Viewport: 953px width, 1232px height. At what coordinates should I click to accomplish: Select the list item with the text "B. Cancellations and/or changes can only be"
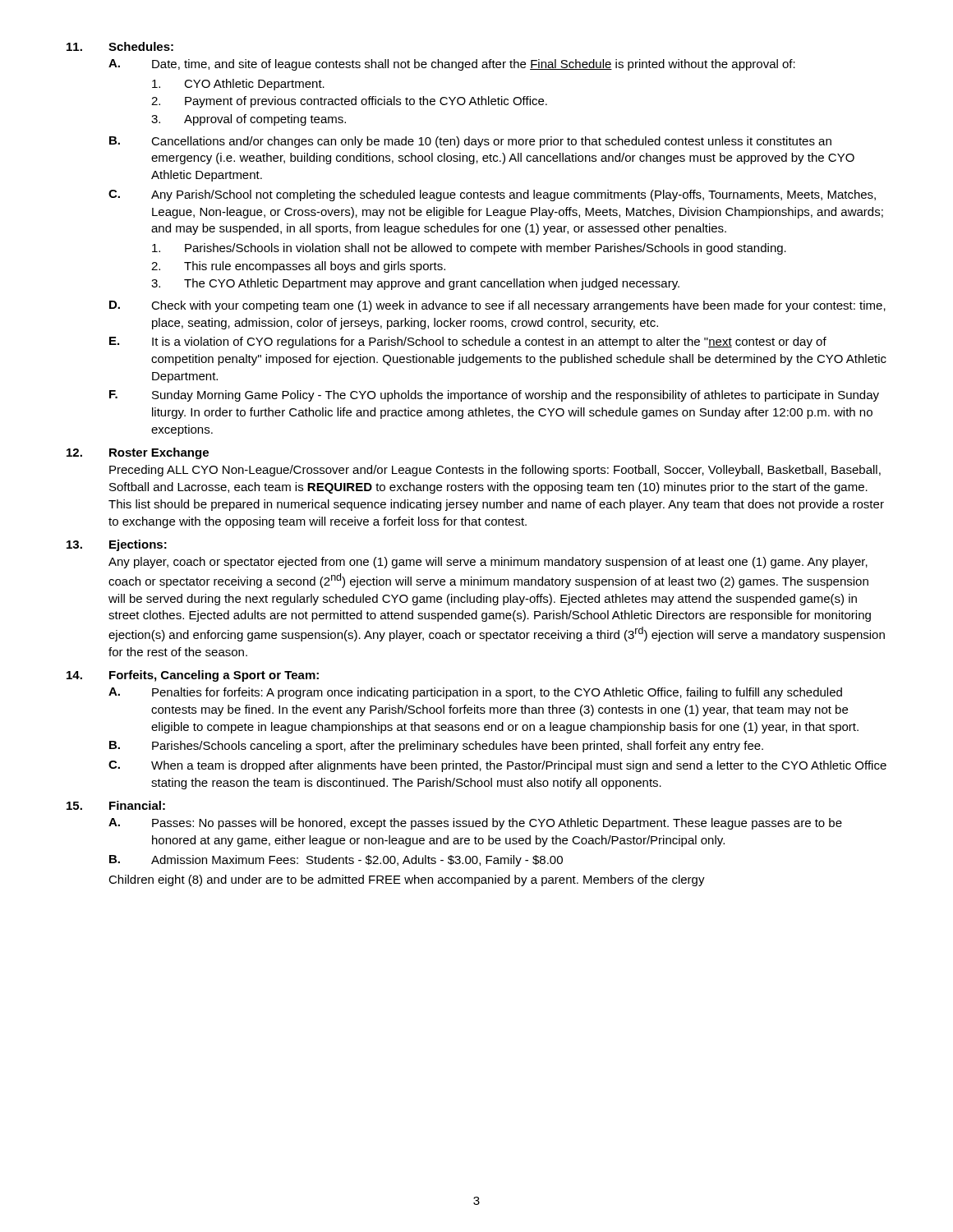498,158
